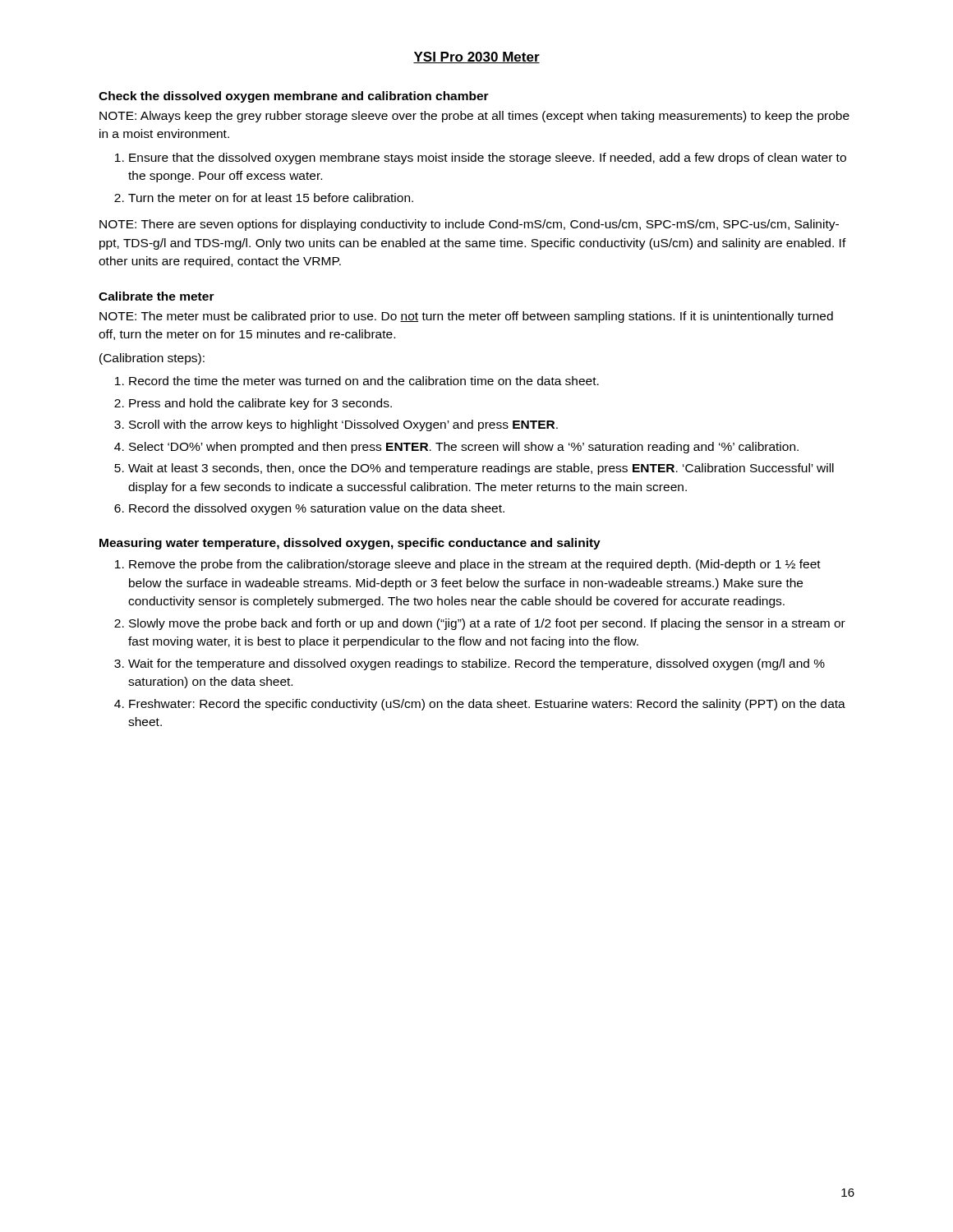Find the list item that reads "Wait at least 3 seconds,"
This screenshot has width=953, height=1232.
(x=481, y=477)
